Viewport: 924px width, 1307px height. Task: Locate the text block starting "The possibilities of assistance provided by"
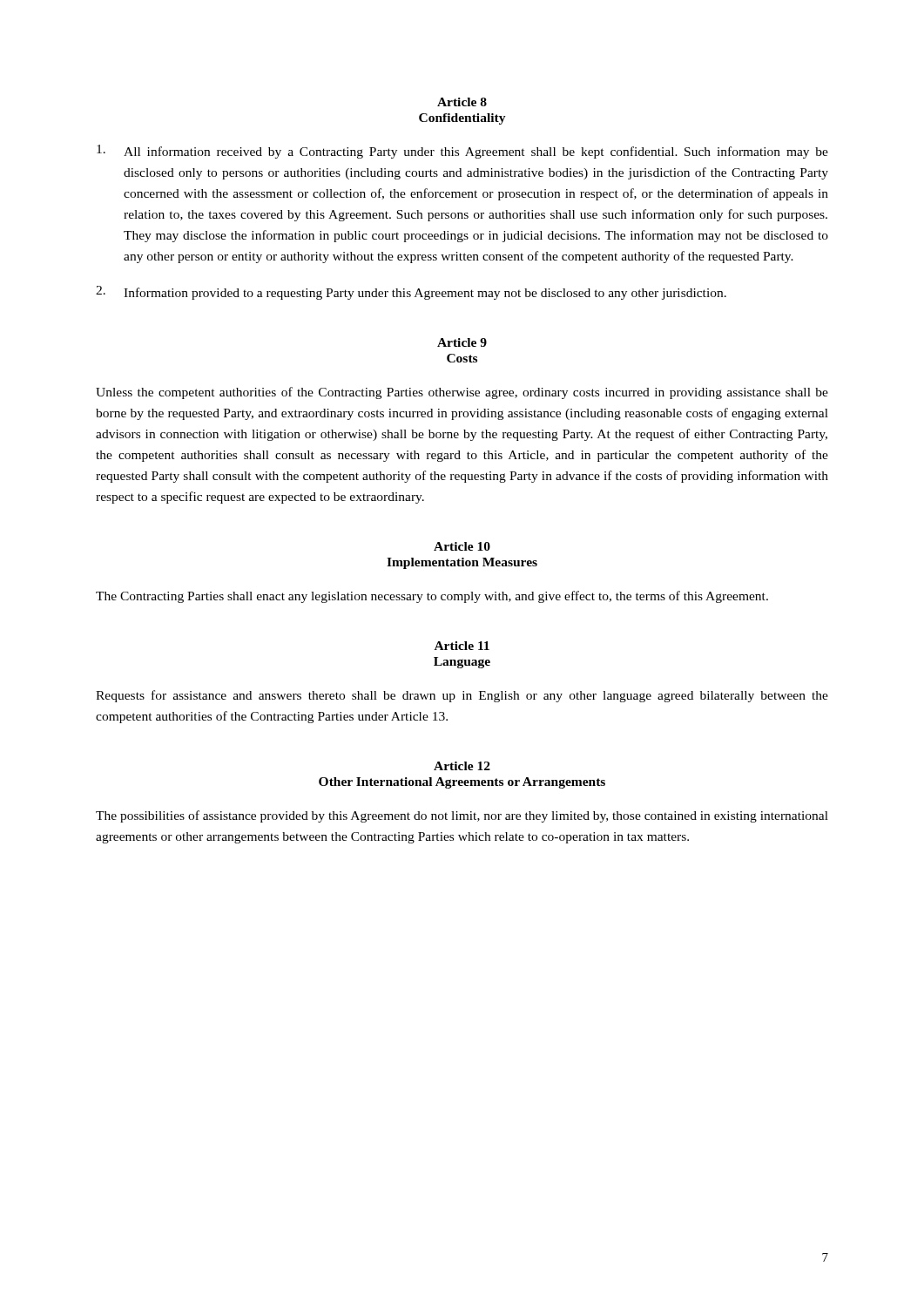(x=462, y=826)
